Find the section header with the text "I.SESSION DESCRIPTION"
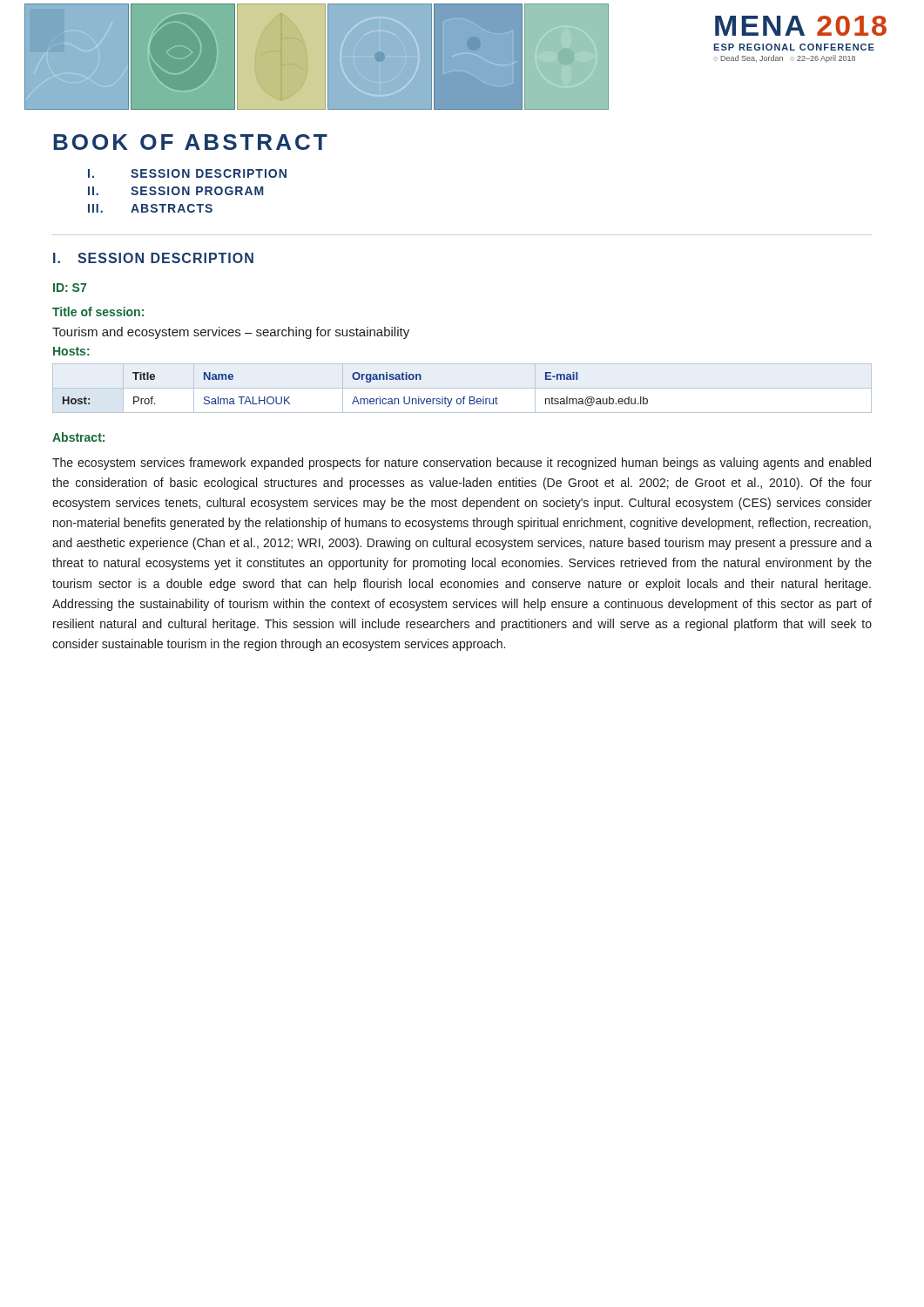Viewport: 924px width, 1307px height. (154, 259)
